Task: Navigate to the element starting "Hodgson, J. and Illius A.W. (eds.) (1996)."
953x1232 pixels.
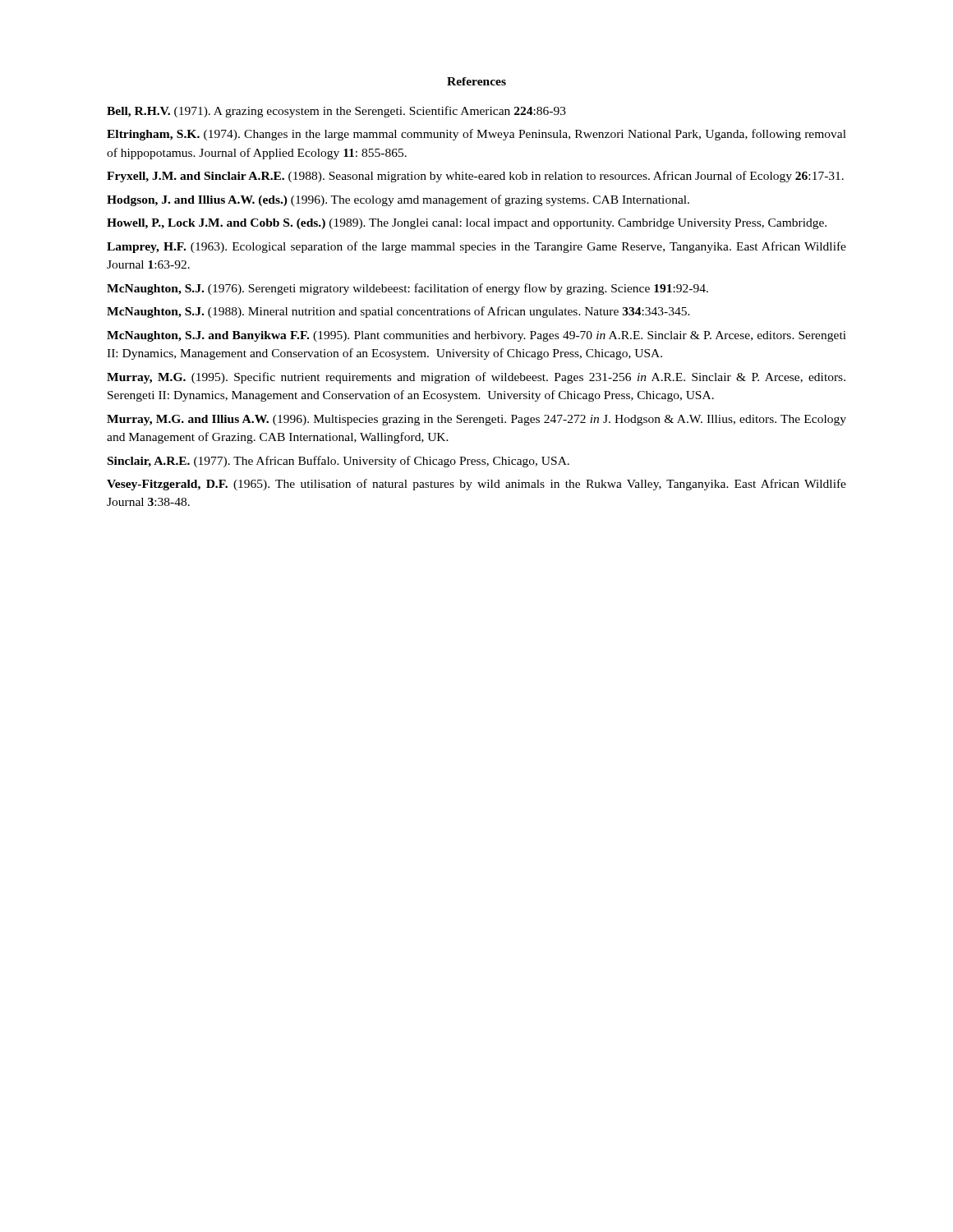Action: click(398, 199)
